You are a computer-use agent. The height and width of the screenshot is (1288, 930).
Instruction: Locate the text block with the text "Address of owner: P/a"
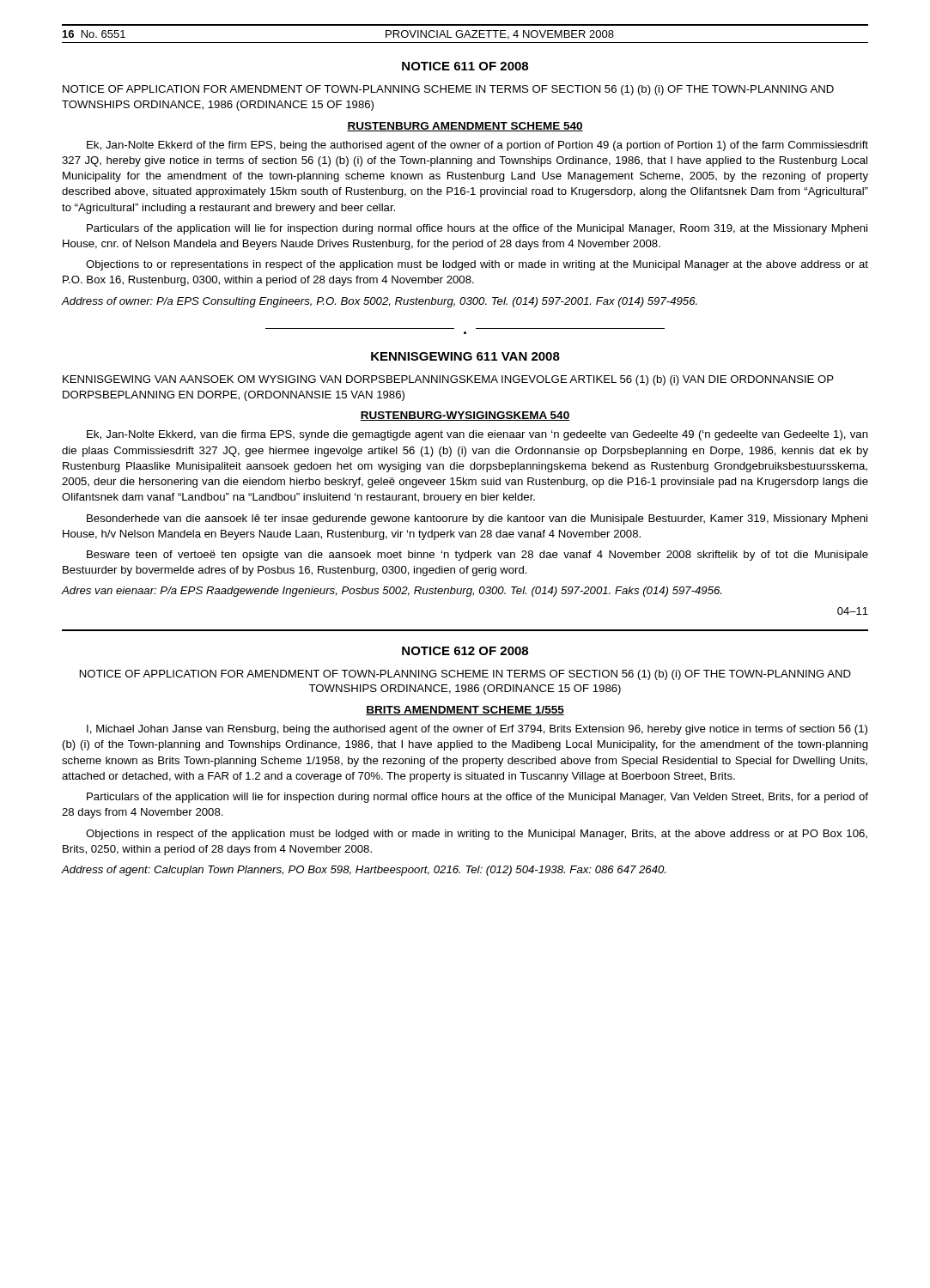click(380, 301)
